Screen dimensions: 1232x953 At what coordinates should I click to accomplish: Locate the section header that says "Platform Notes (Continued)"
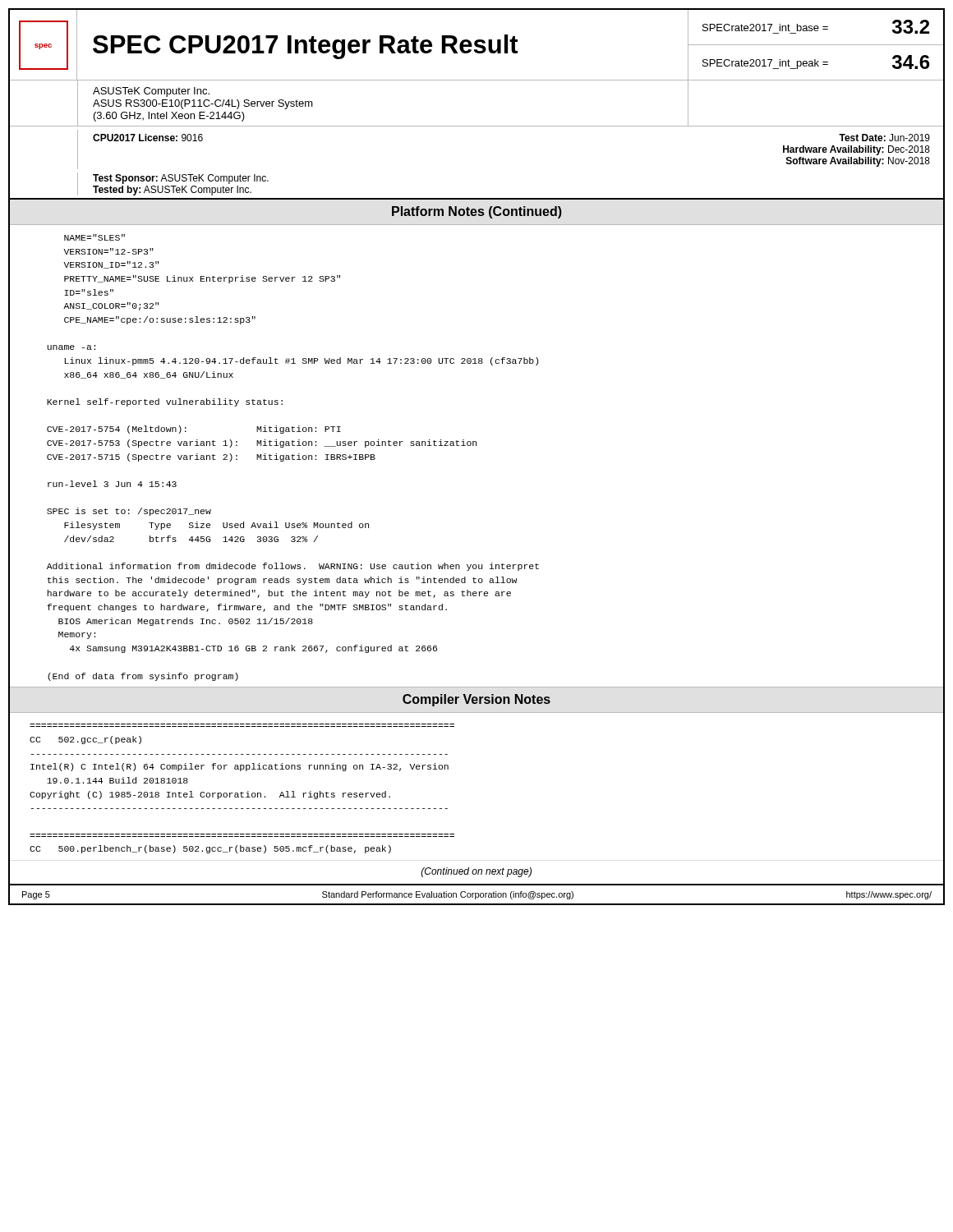(476, 211)
